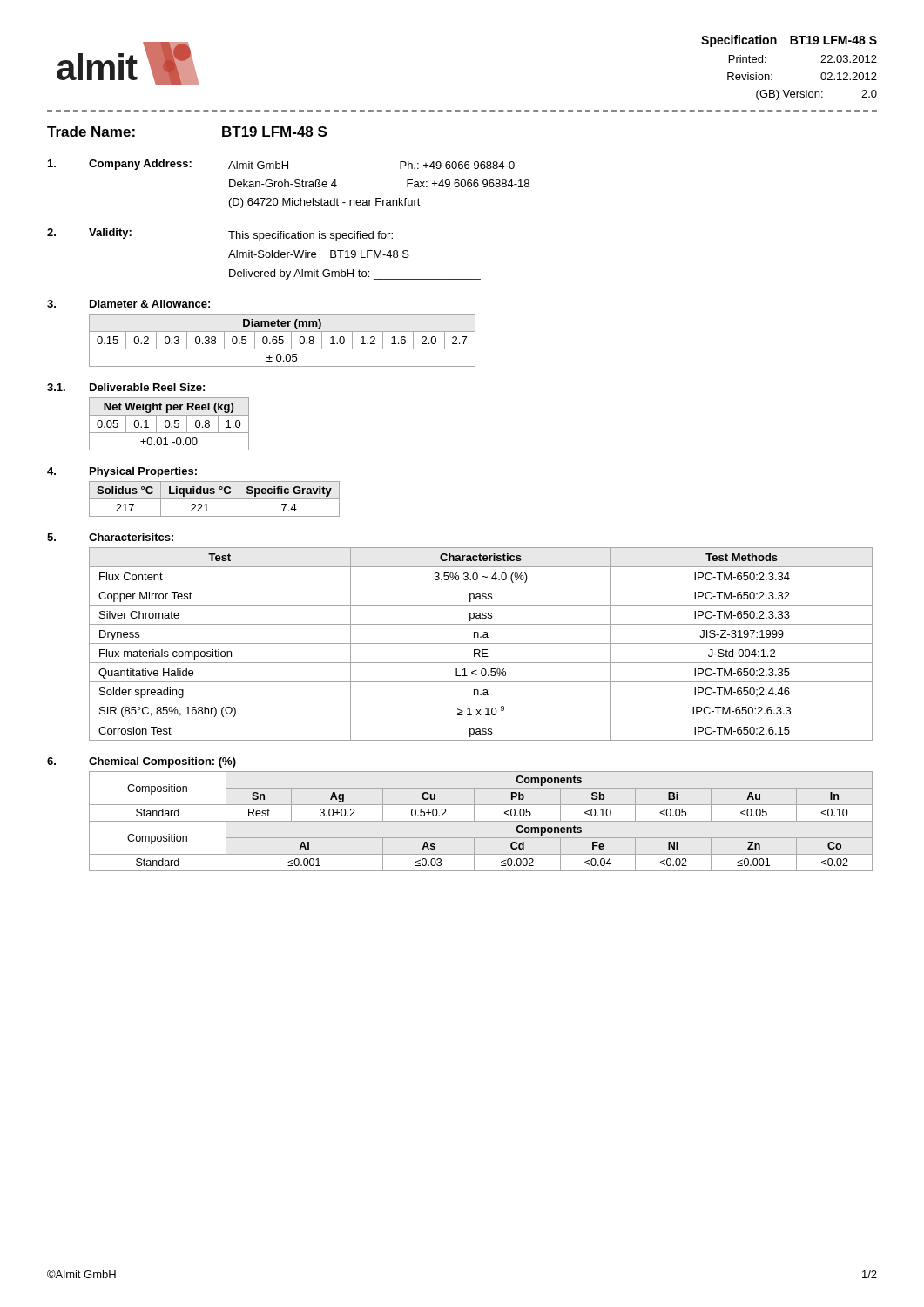Viewport: 924px width, 1307px height.
Task: Click on the table containing "± 0.05"
Action: 483,340
